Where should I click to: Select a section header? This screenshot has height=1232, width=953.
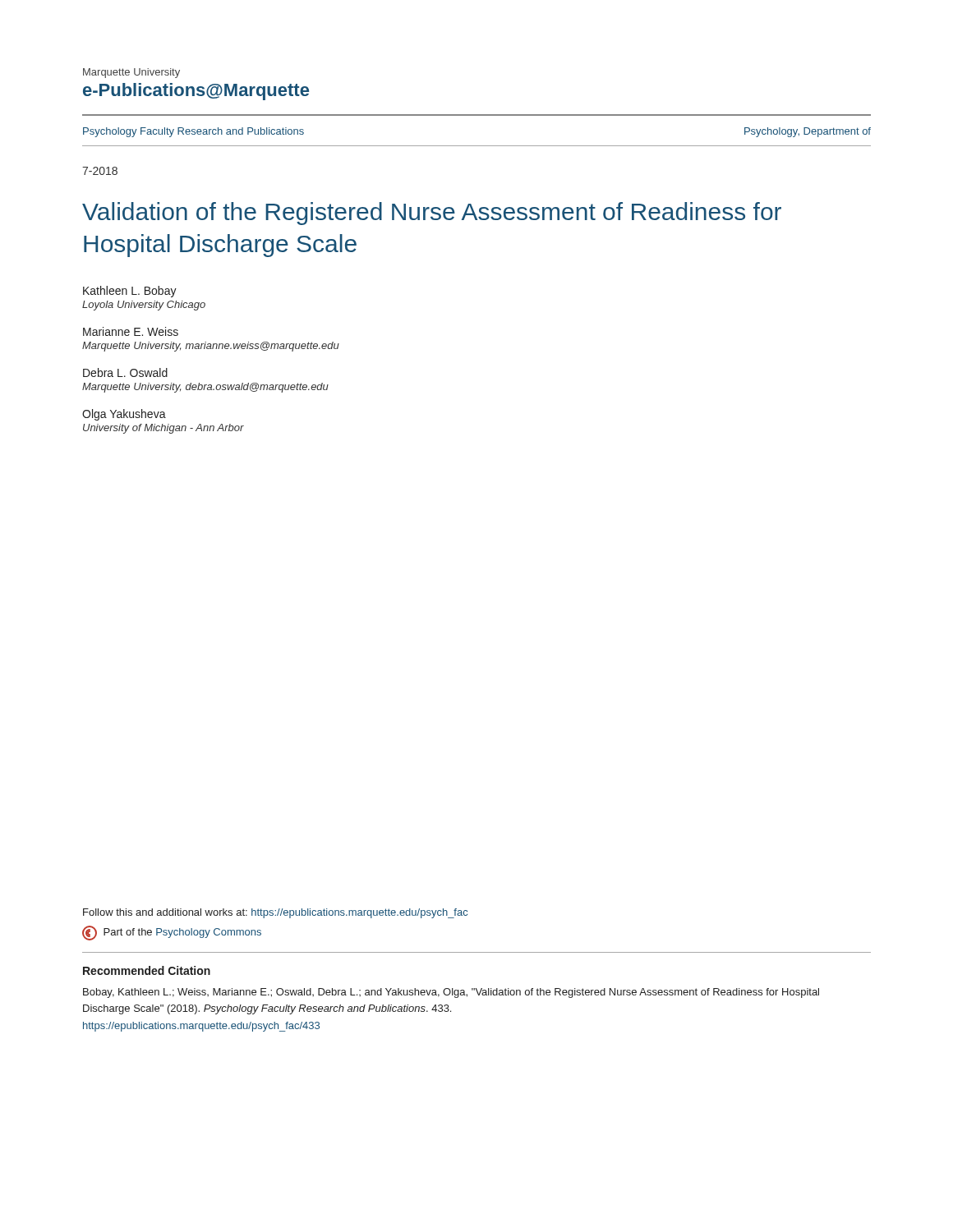point(146,971)
